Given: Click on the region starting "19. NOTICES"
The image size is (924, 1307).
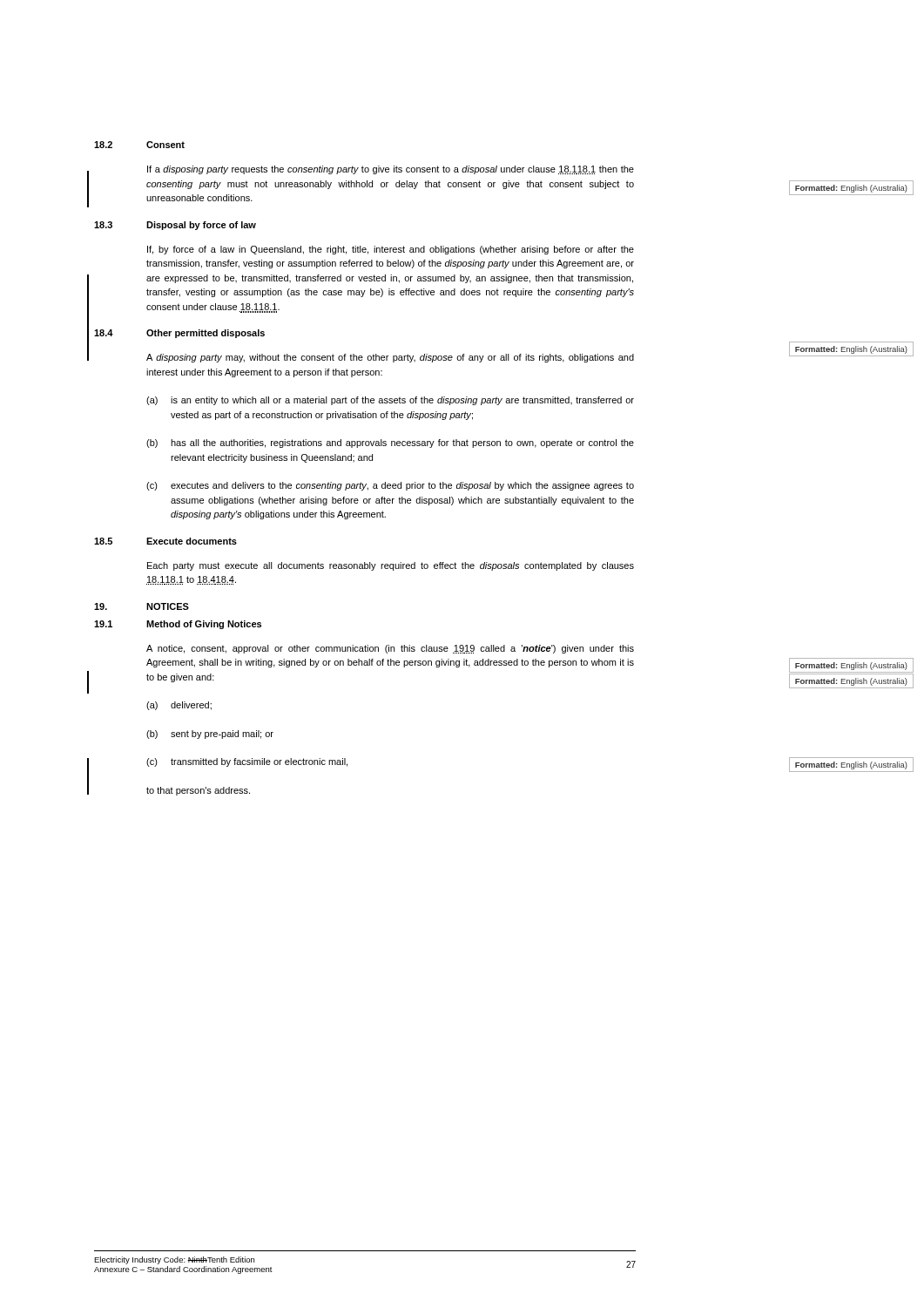Looking at the screenshot, I should tap(100, 606).
